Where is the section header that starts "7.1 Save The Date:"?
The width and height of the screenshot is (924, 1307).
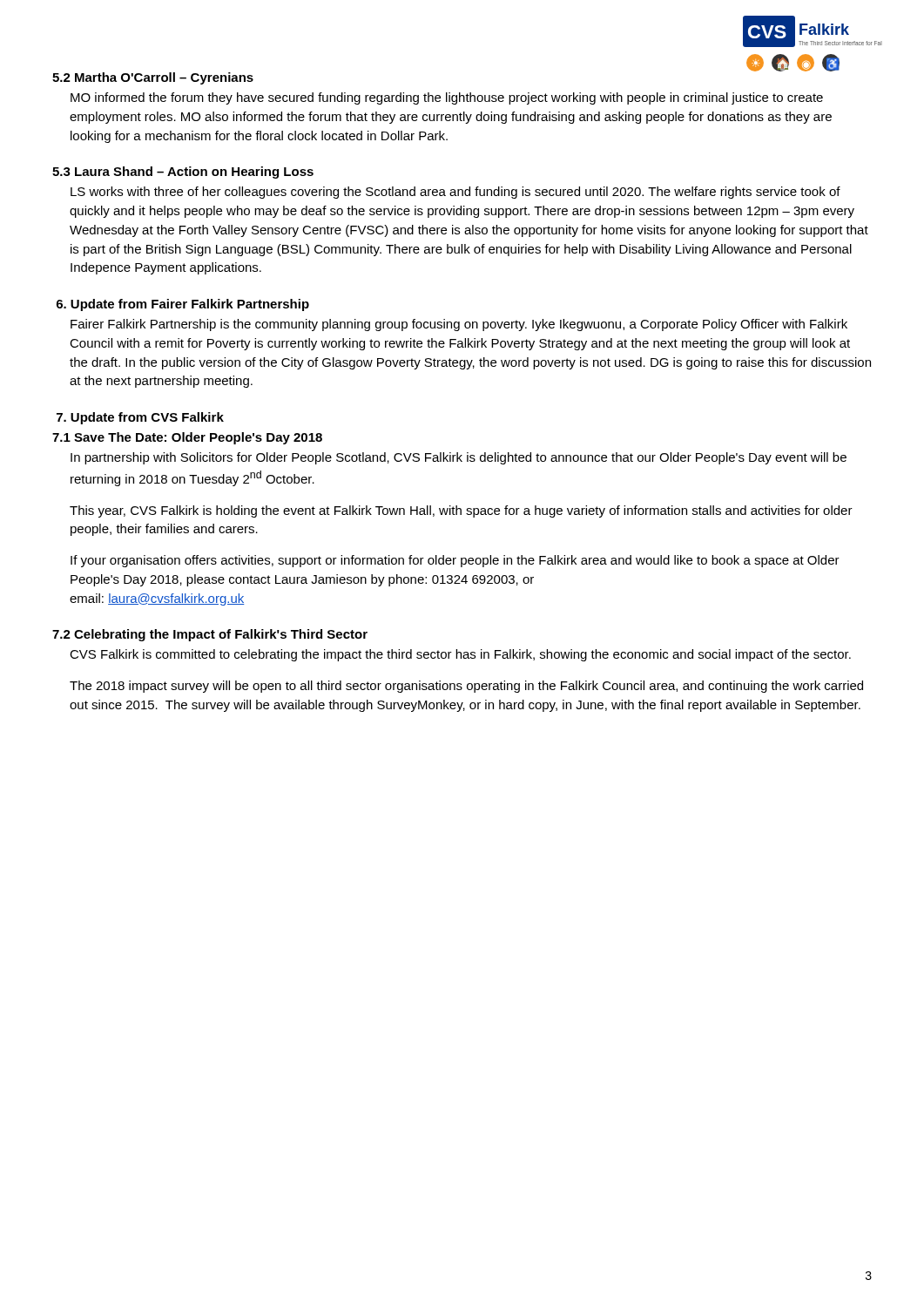click(x=187, y=437)
